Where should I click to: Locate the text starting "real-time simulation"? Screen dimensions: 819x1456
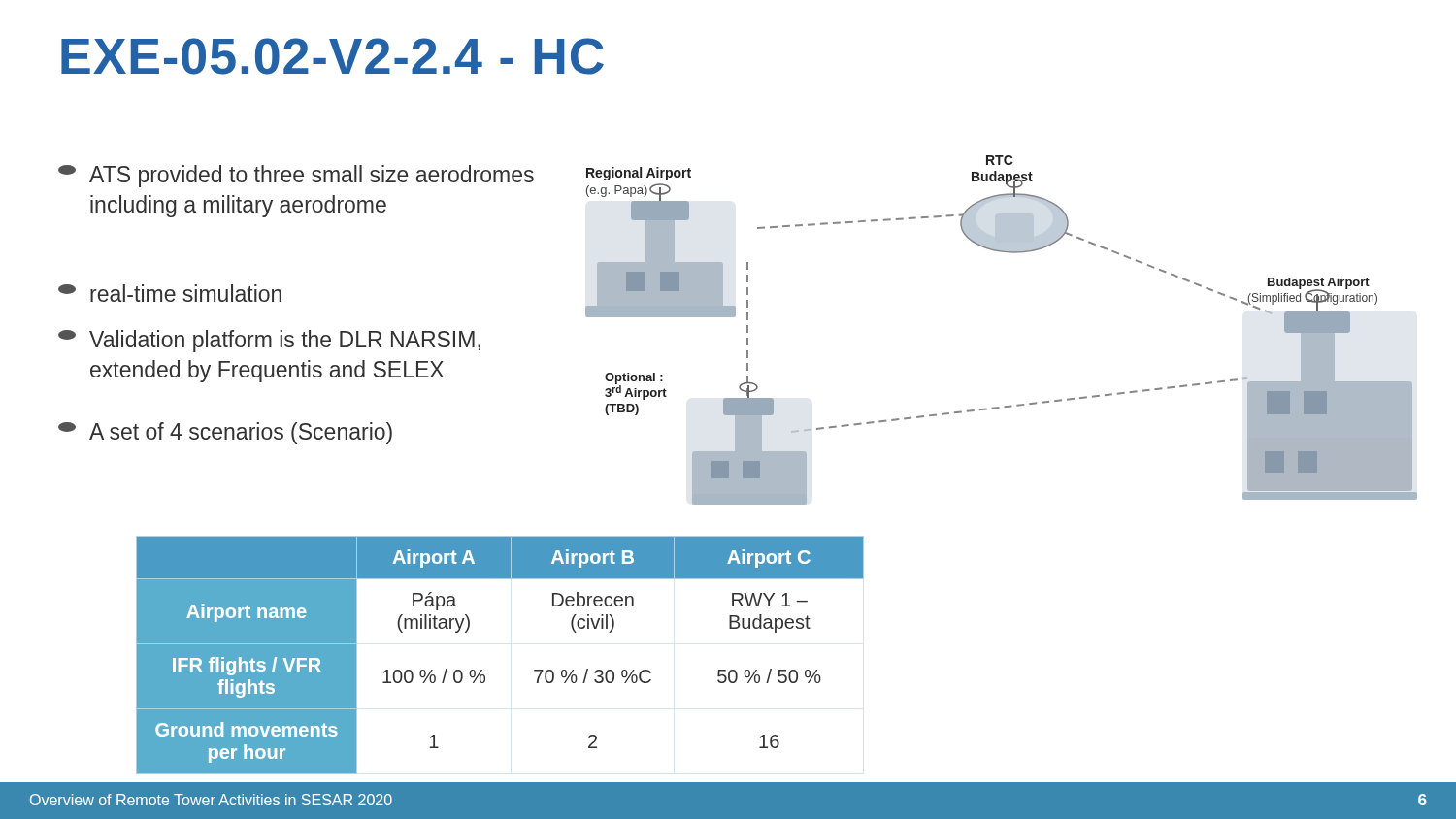pos(171,295)
